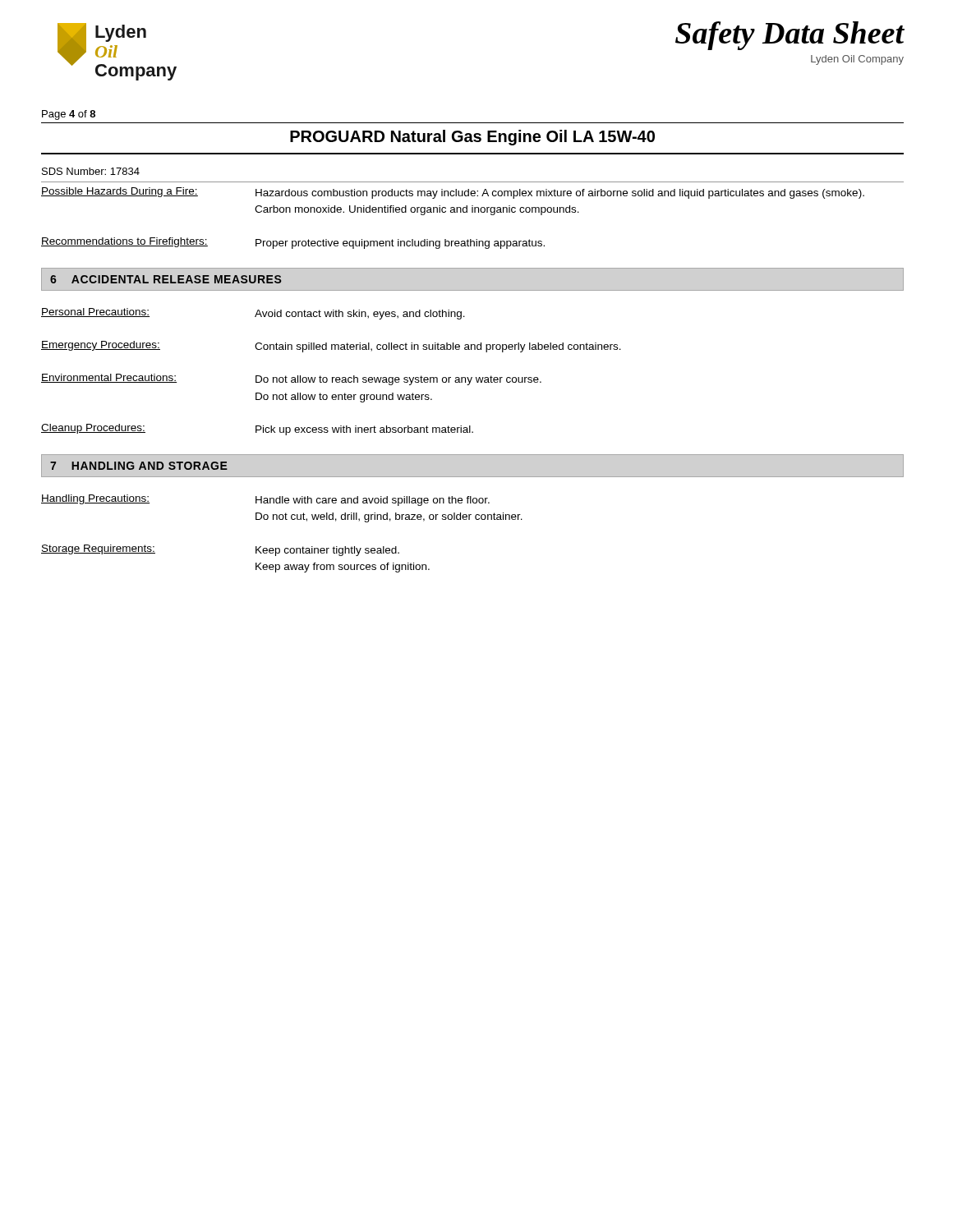Click on the section header that reads "6 ACCIDENTAL RELEASE MEASURES"
The width and height of the screenshot is (953, 1232).
[166, 279]
